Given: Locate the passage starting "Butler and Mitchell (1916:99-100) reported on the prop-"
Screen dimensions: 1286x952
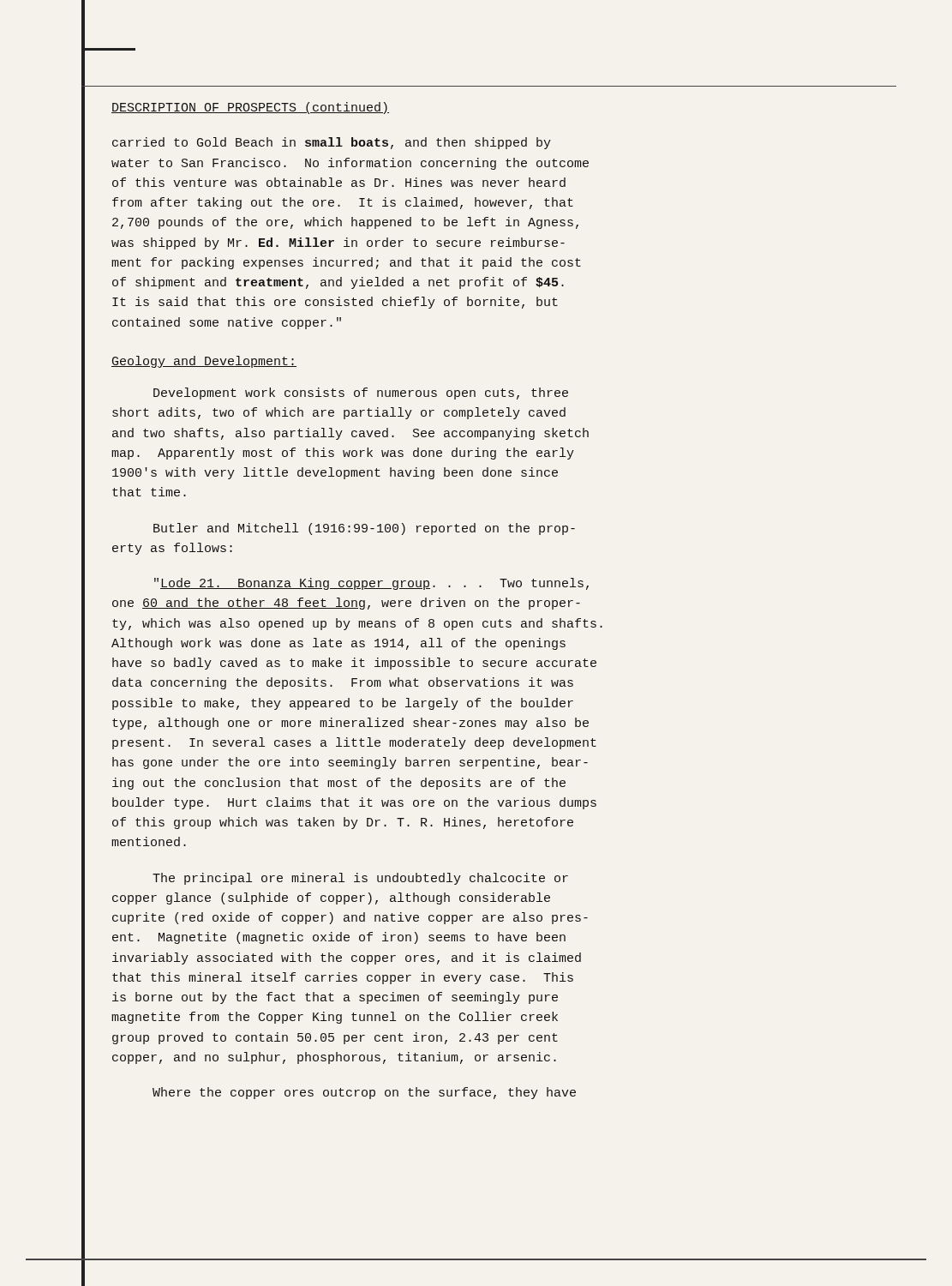Looking at the screenshot, I should click(x=344, y=539).
